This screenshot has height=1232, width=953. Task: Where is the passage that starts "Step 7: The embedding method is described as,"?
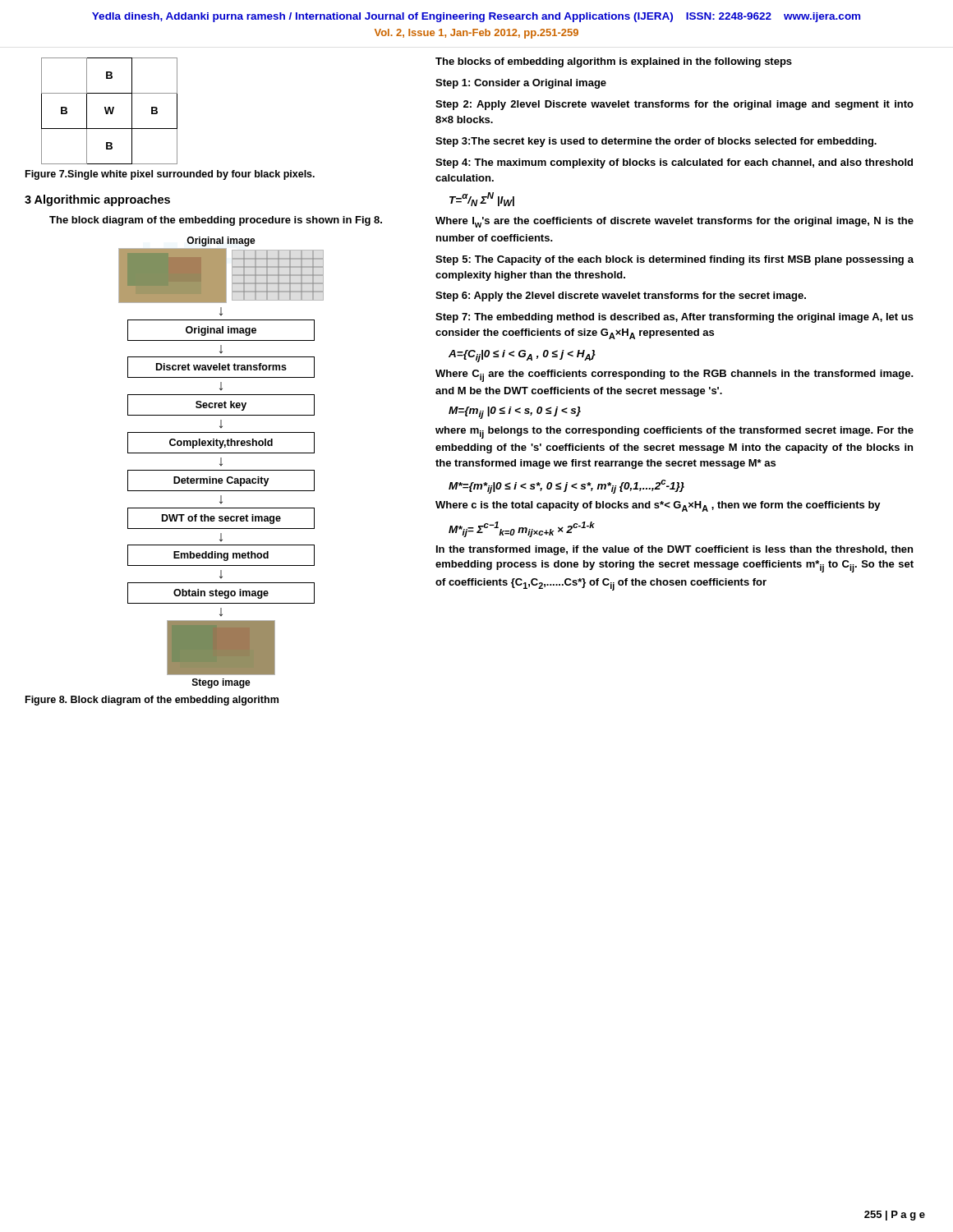[674, 326]
